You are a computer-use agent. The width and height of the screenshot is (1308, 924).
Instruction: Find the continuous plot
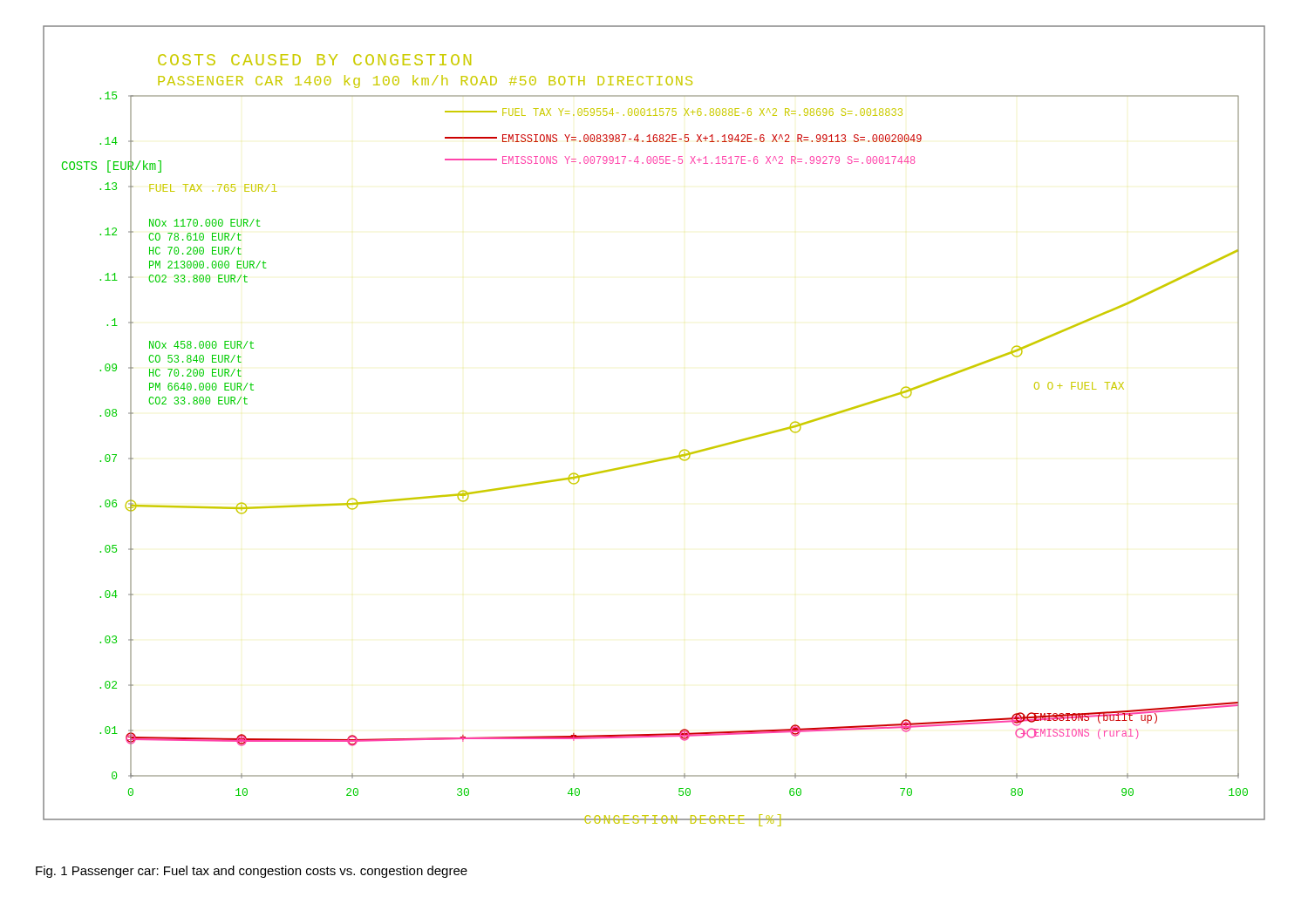pyautogui.click(x=654, y=436)
